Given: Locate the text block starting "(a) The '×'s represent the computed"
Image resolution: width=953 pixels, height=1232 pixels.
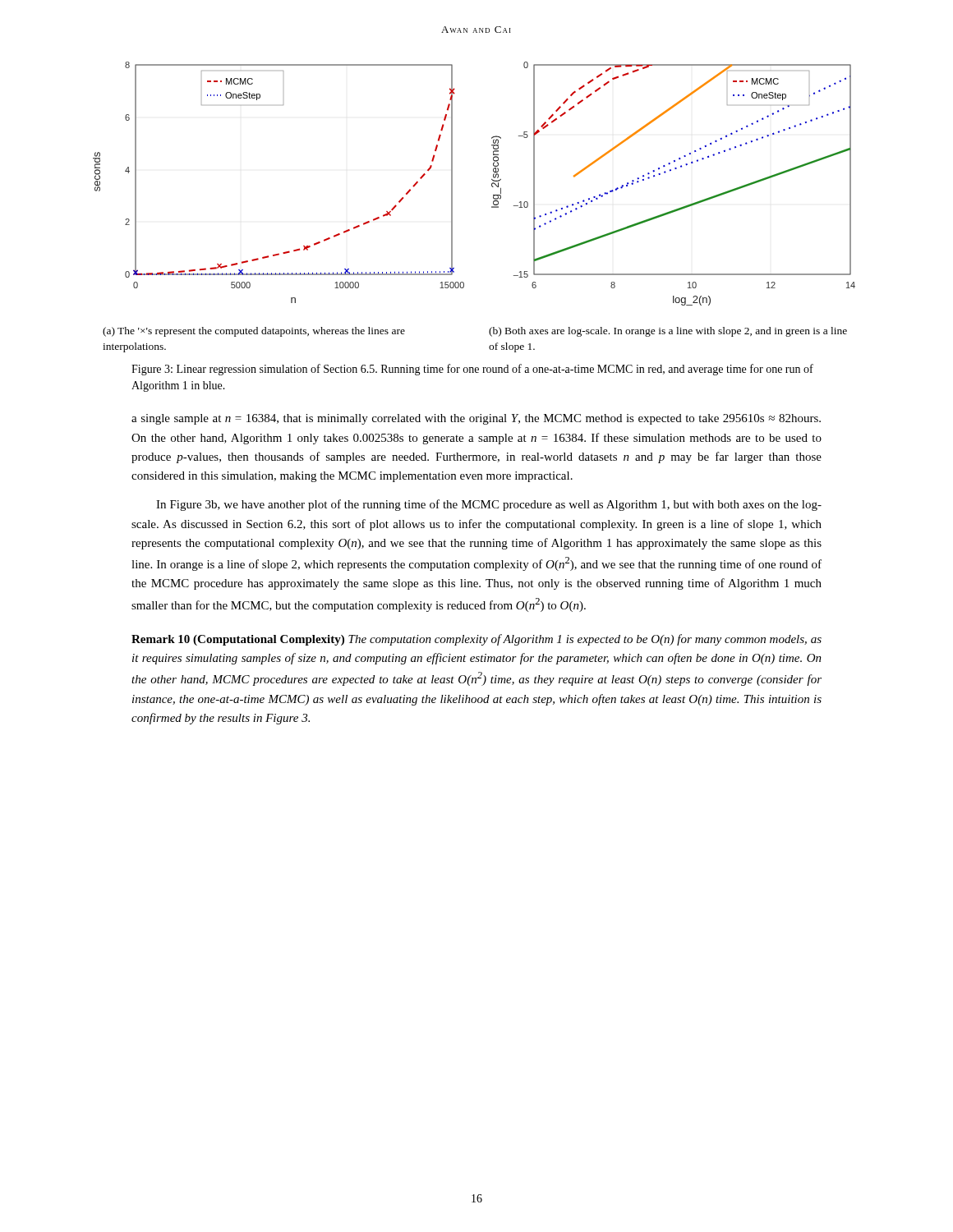Looking at the screenshot, I should click(x=254, y=338).
